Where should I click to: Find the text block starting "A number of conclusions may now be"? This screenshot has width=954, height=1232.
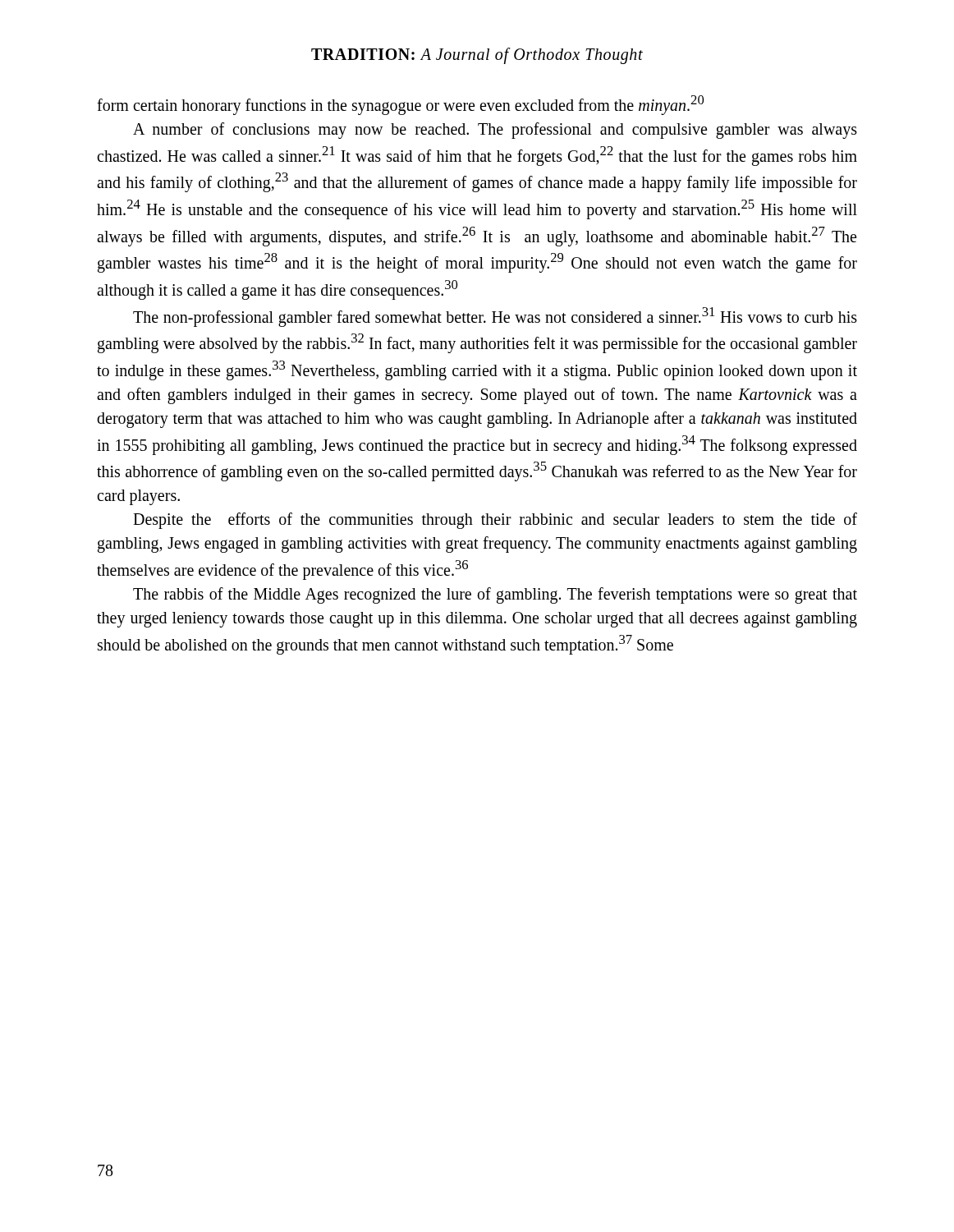(x=477, y=210)
